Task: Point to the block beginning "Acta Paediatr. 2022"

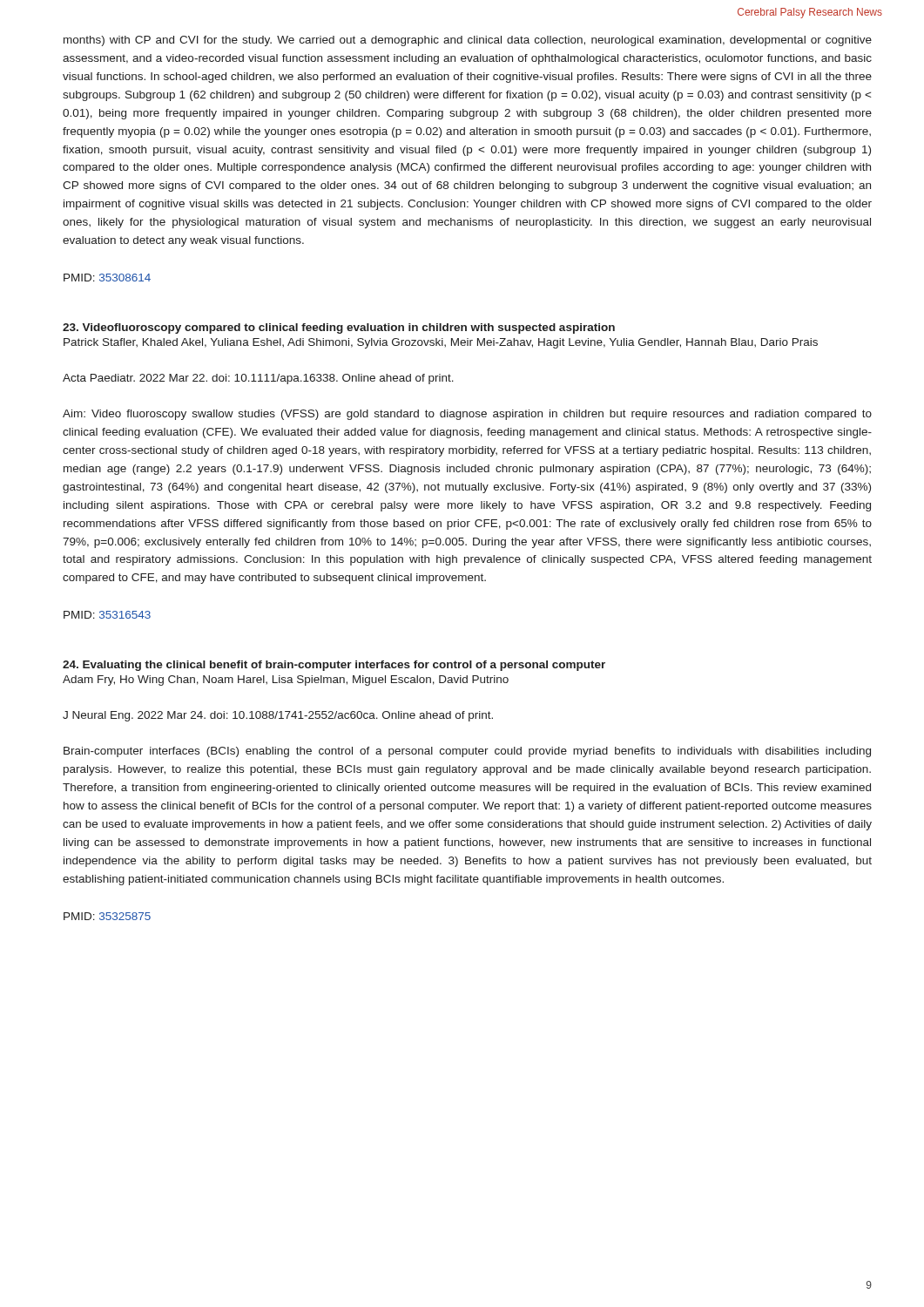Action: coord(258,378)
